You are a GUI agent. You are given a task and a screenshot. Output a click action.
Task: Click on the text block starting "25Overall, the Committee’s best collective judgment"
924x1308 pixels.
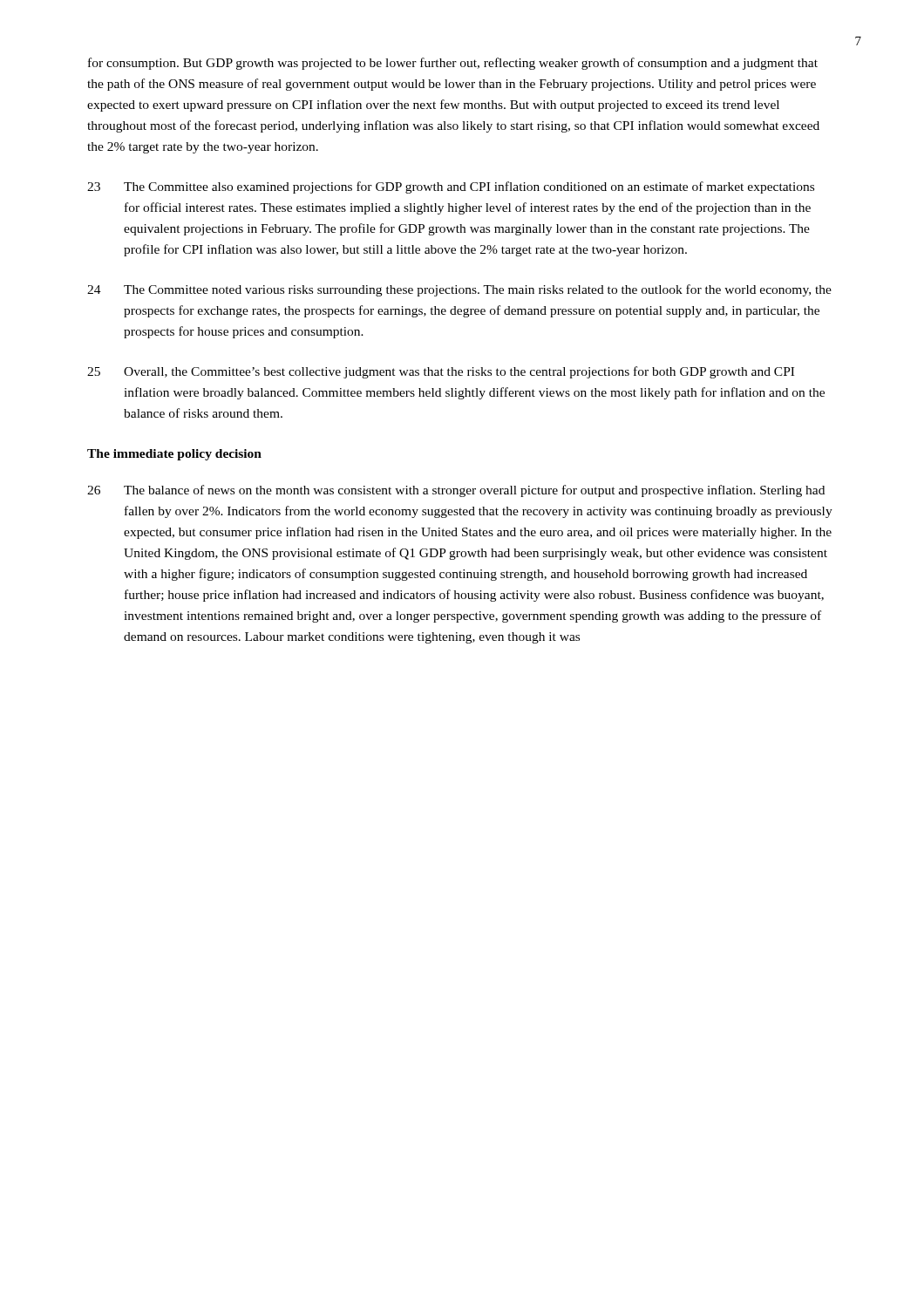point(460,393)
